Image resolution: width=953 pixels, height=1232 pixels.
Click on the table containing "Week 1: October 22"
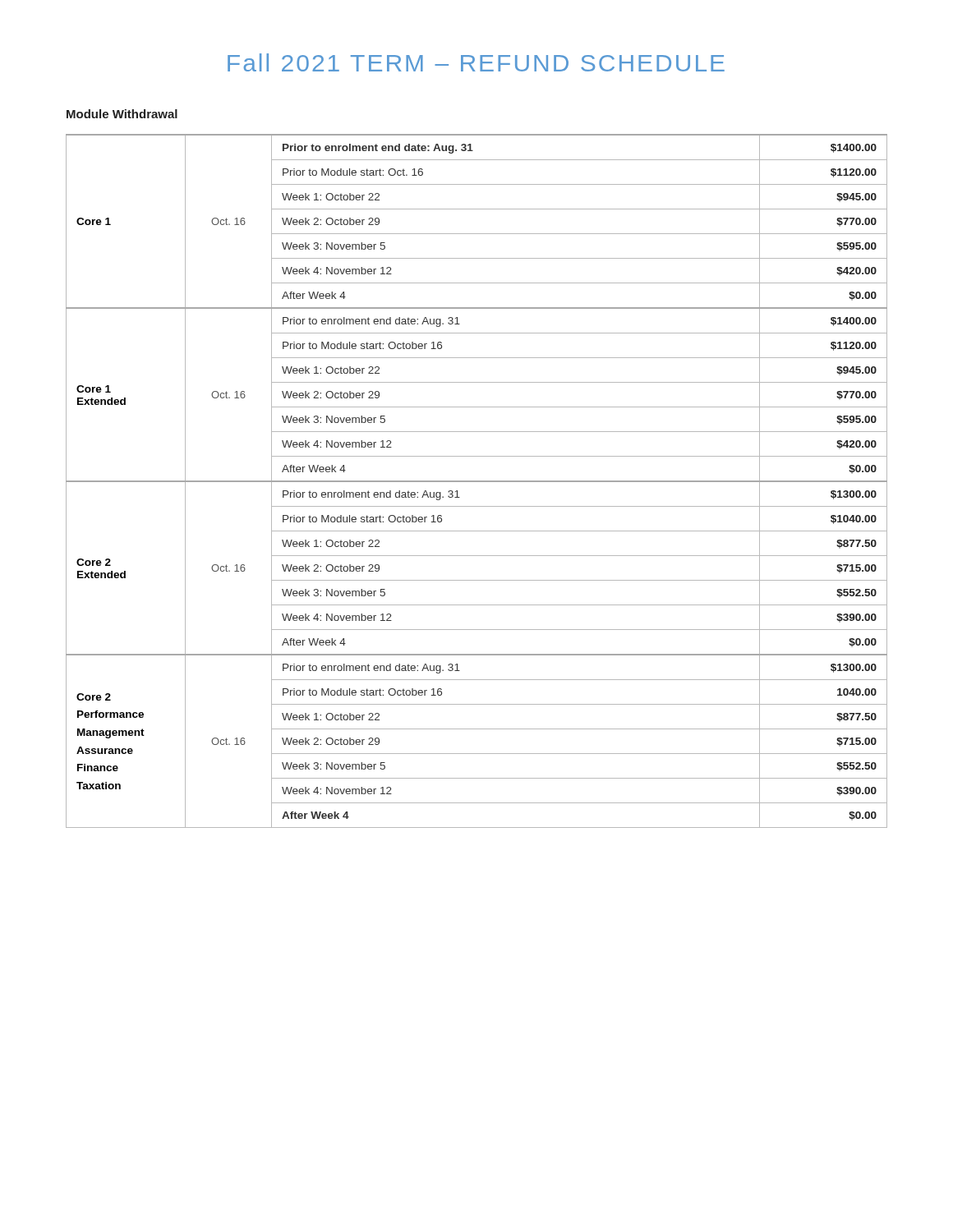coord(476,481)
